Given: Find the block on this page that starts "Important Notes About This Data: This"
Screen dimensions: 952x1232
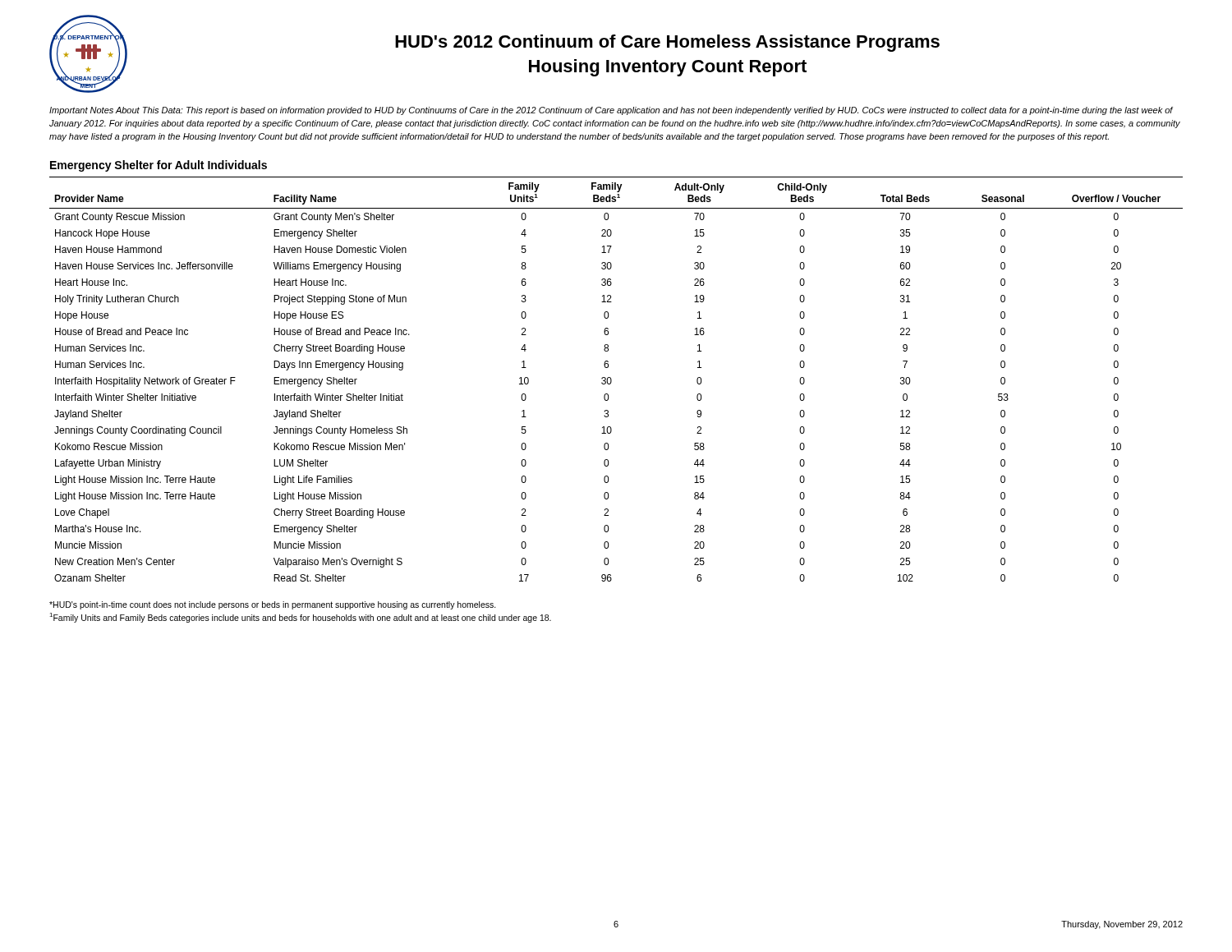Looking at the screenshot, I should coord(615,123).
